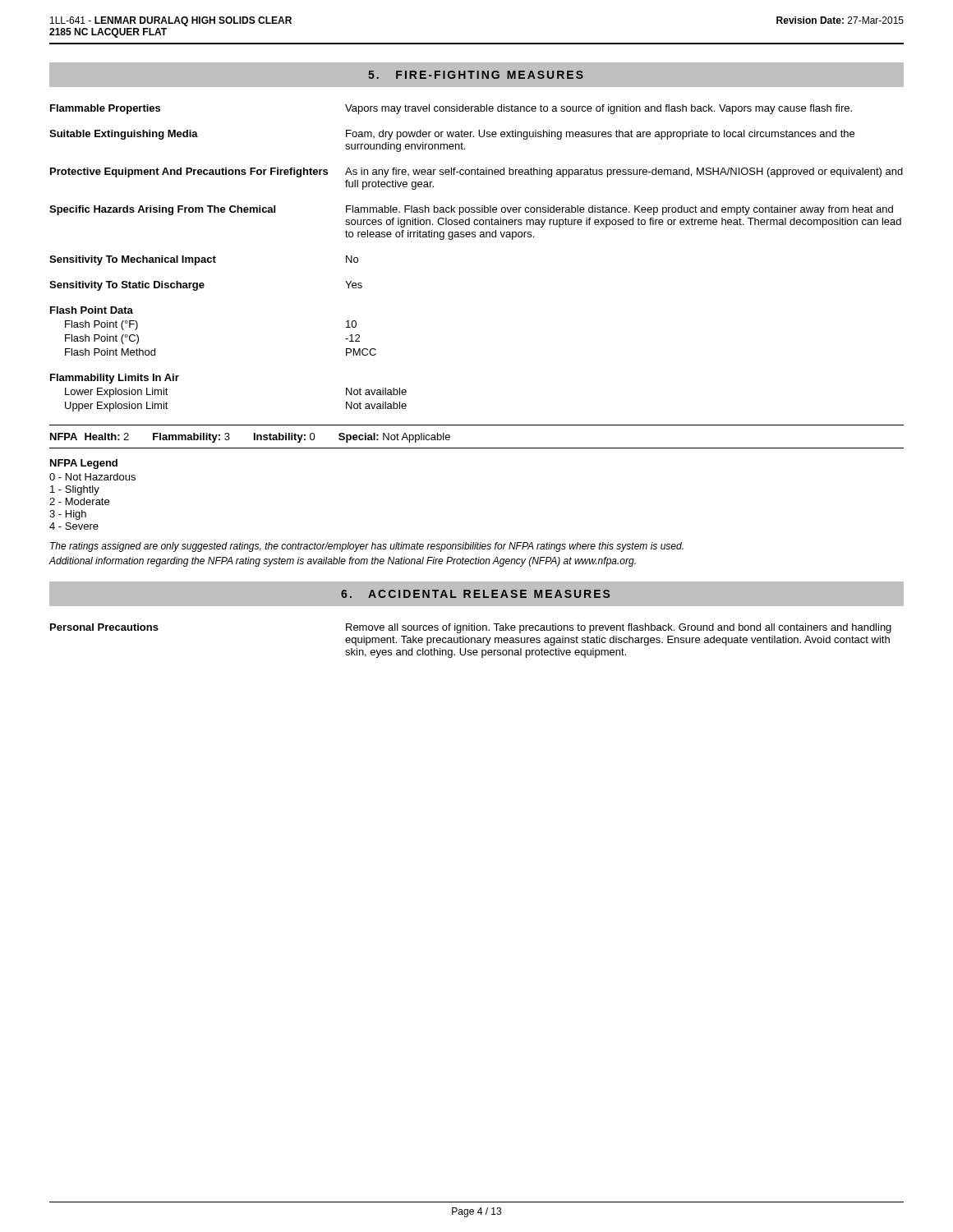The width and height of the screenshot is (953, 1232).
Task: Click on the text block starting "Flammability Limits In"
Action: [115, 379]
